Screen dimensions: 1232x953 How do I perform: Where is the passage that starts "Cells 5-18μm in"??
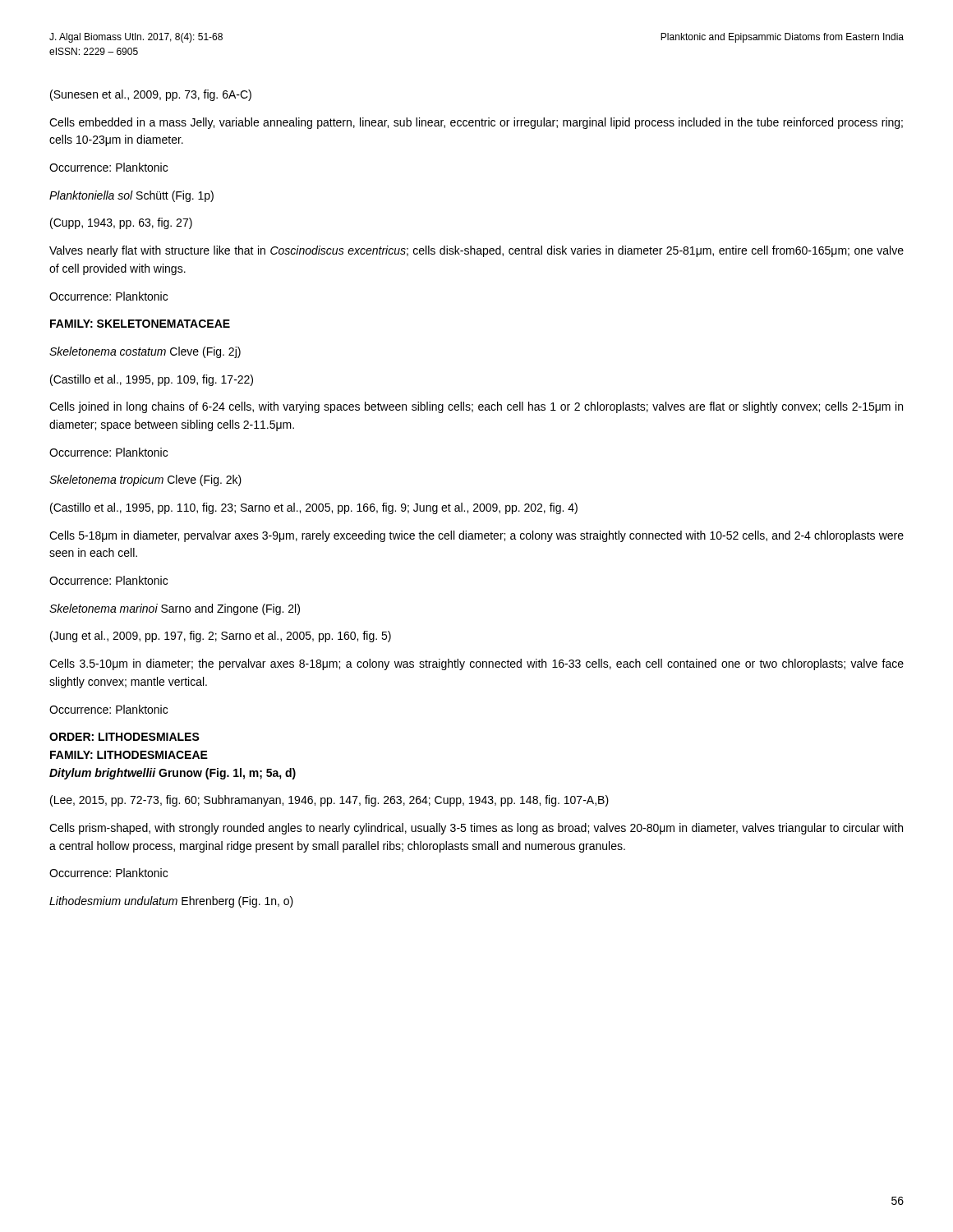476,544
